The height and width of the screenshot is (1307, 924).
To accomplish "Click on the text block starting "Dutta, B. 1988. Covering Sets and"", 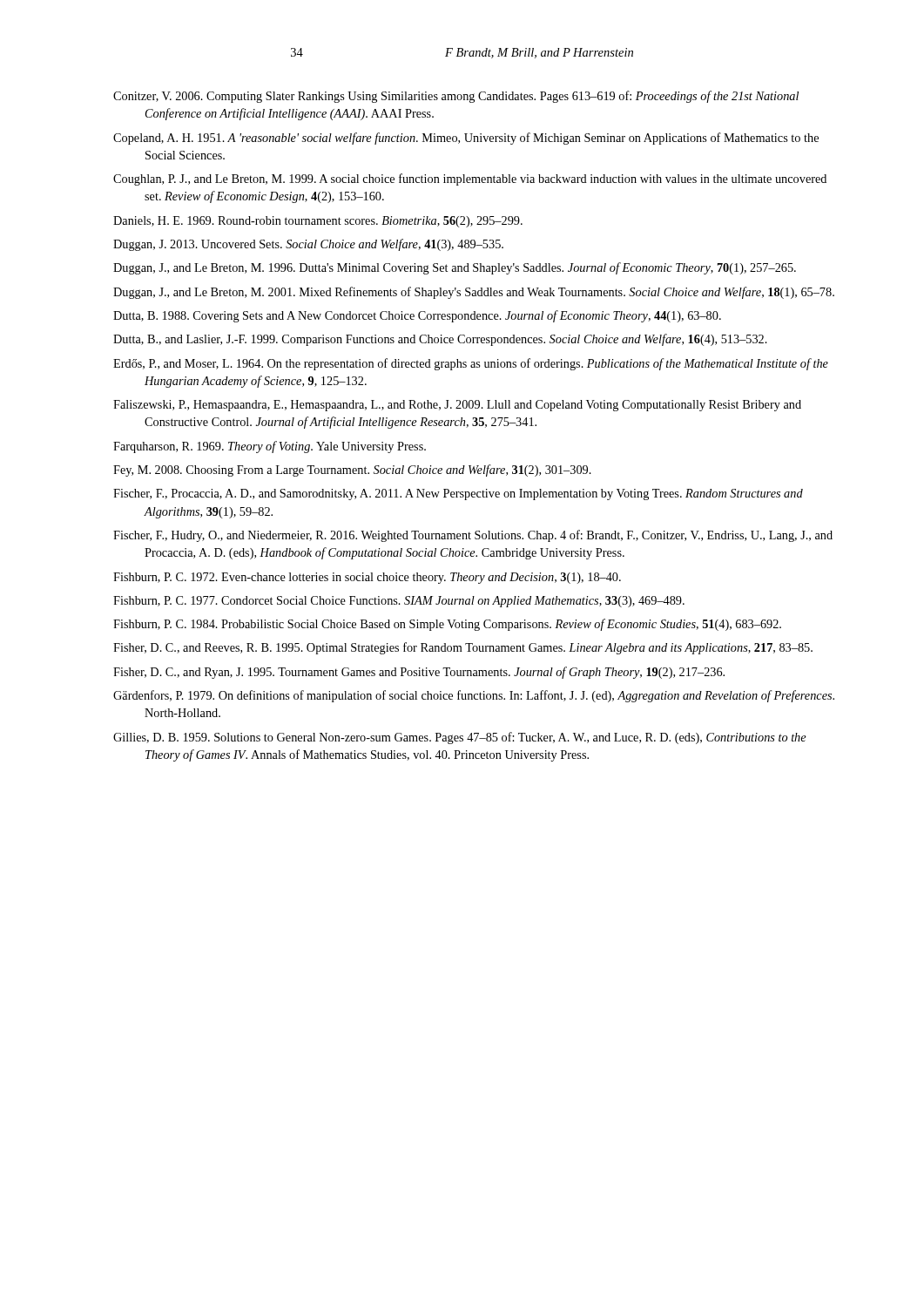I will click(x=417, y=315).
